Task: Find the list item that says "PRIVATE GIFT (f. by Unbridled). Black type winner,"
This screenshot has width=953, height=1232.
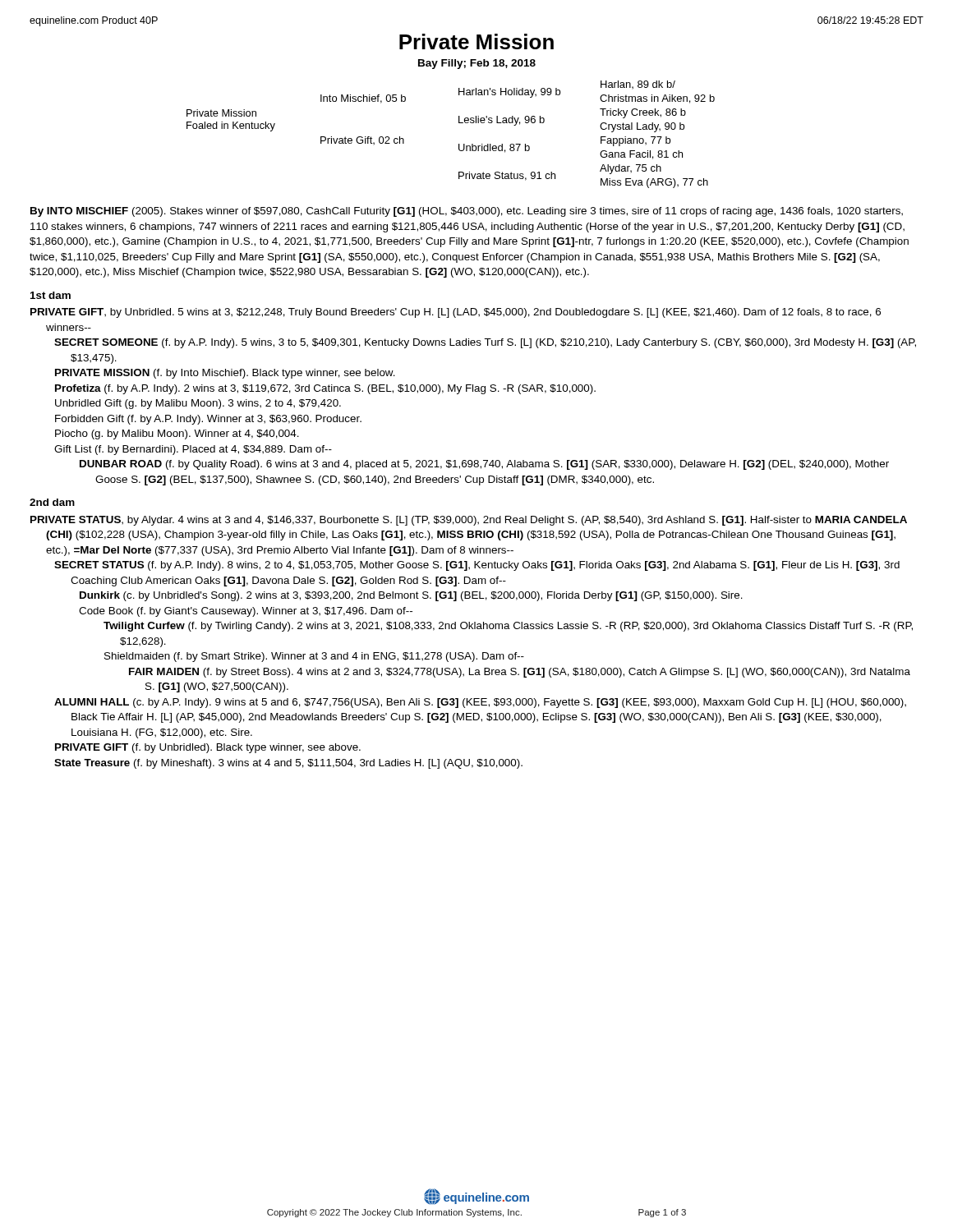Action: (208, 747)
